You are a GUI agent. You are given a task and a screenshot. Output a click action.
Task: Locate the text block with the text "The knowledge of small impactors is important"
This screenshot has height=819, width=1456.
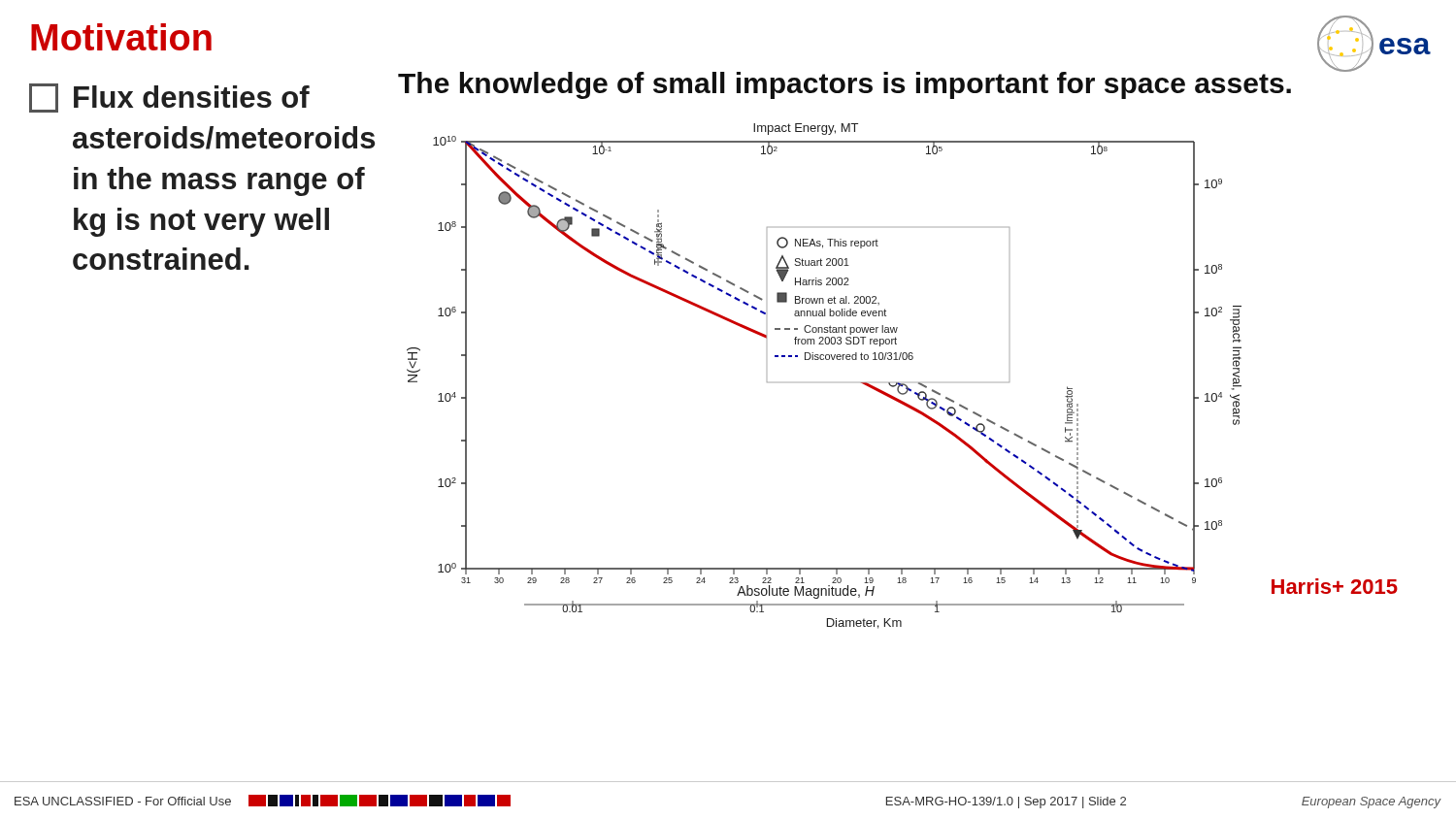[x=845, y=83]
